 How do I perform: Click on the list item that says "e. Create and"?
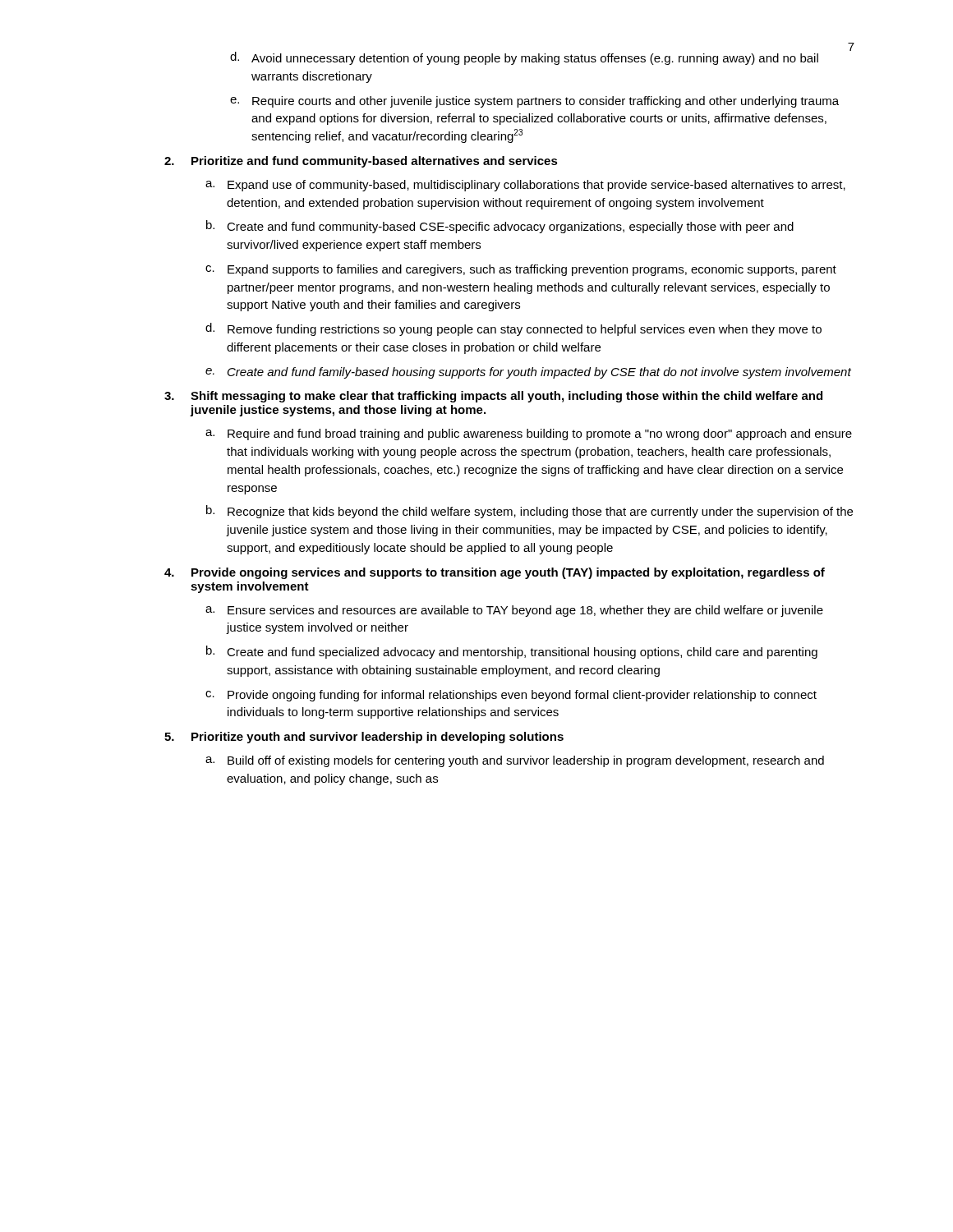530,372
